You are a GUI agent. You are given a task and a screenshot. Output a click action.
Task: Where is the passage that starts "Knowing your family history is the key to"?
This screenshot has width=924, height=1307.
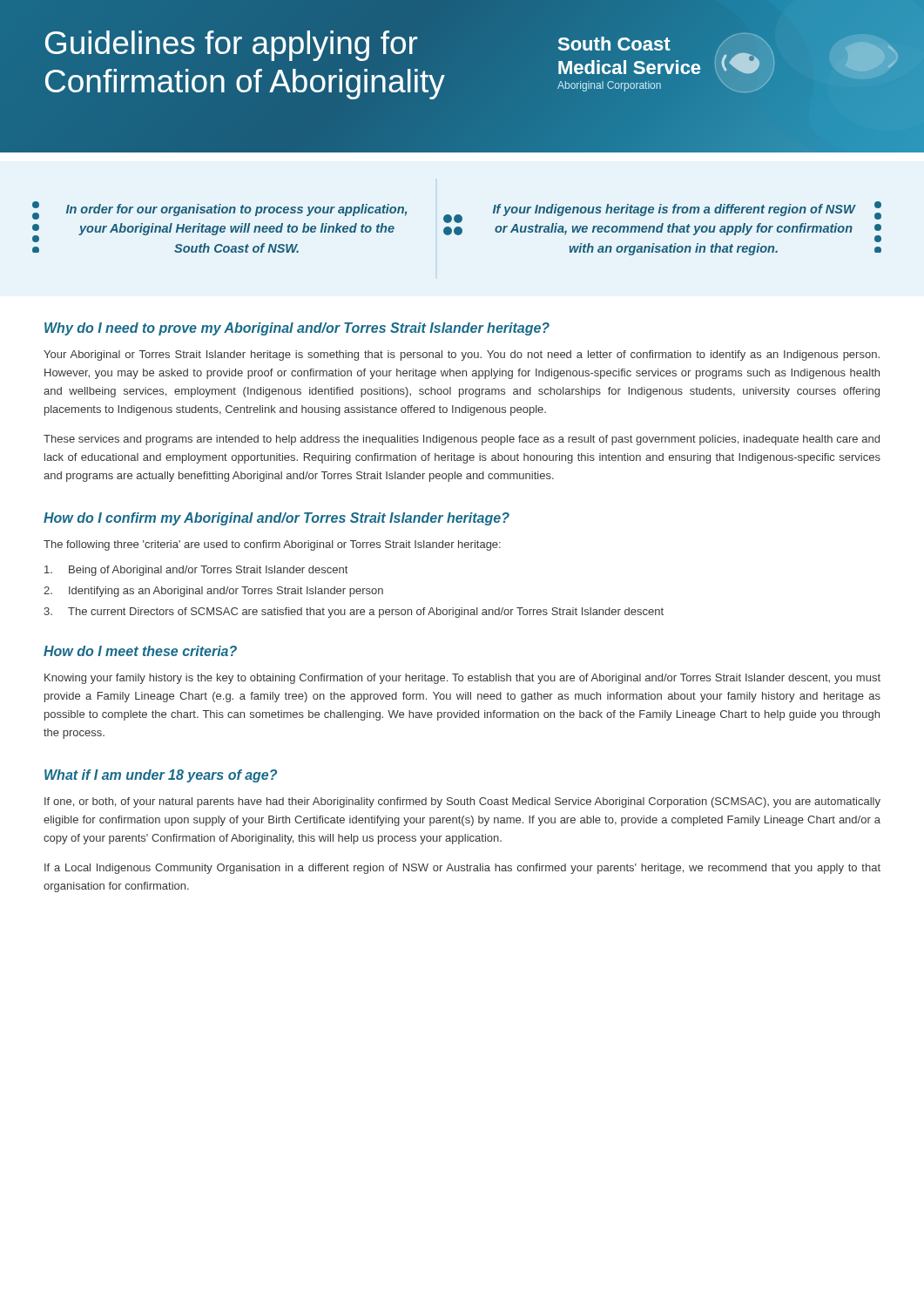pyautogui.click(x=462, y=705)
